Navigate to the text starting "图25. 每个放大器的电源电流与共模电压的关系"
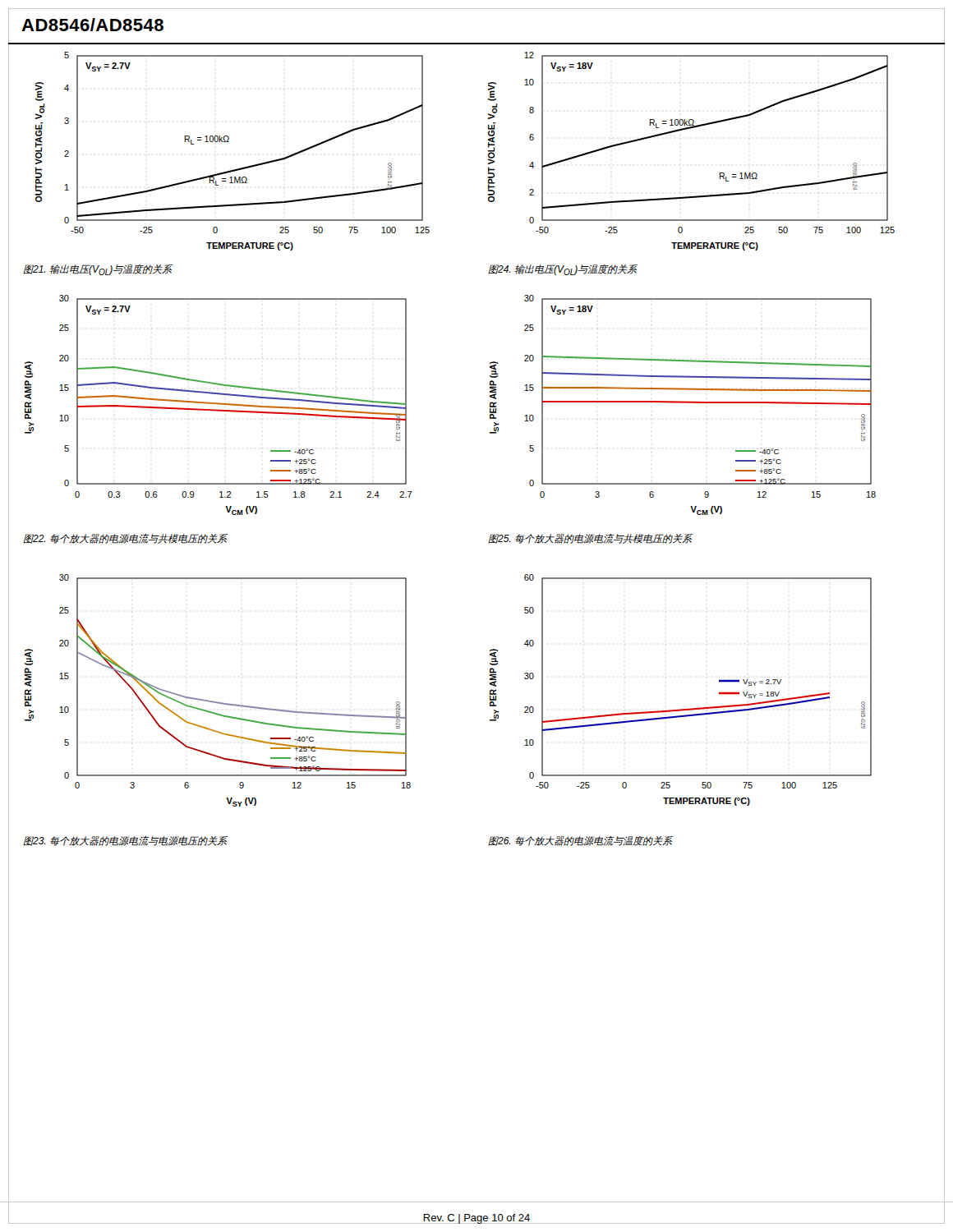 tap(590, 539)
